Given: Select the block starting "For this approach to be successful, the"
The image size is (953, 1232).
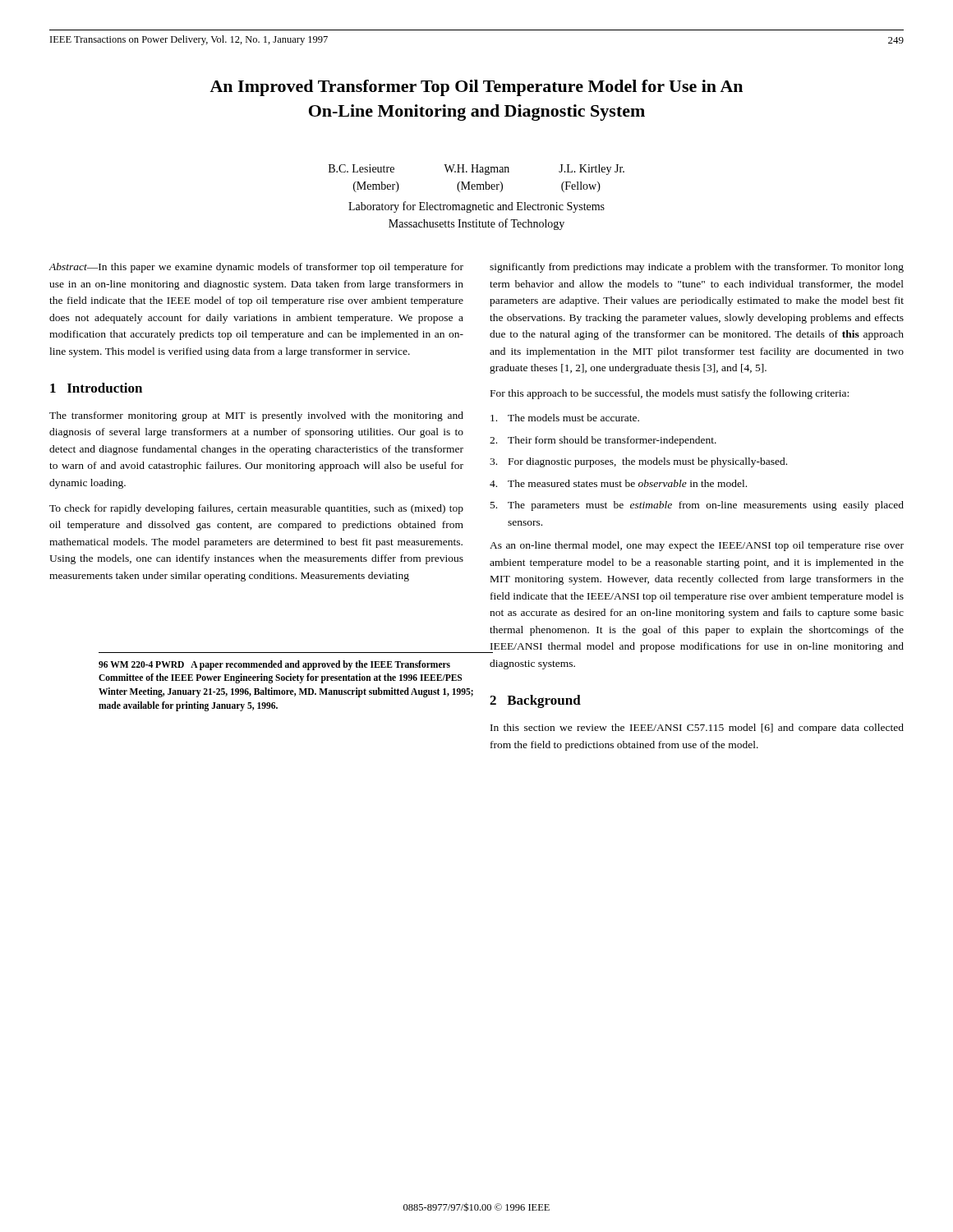Looking at the screenshot, I should tap(670, 393).
